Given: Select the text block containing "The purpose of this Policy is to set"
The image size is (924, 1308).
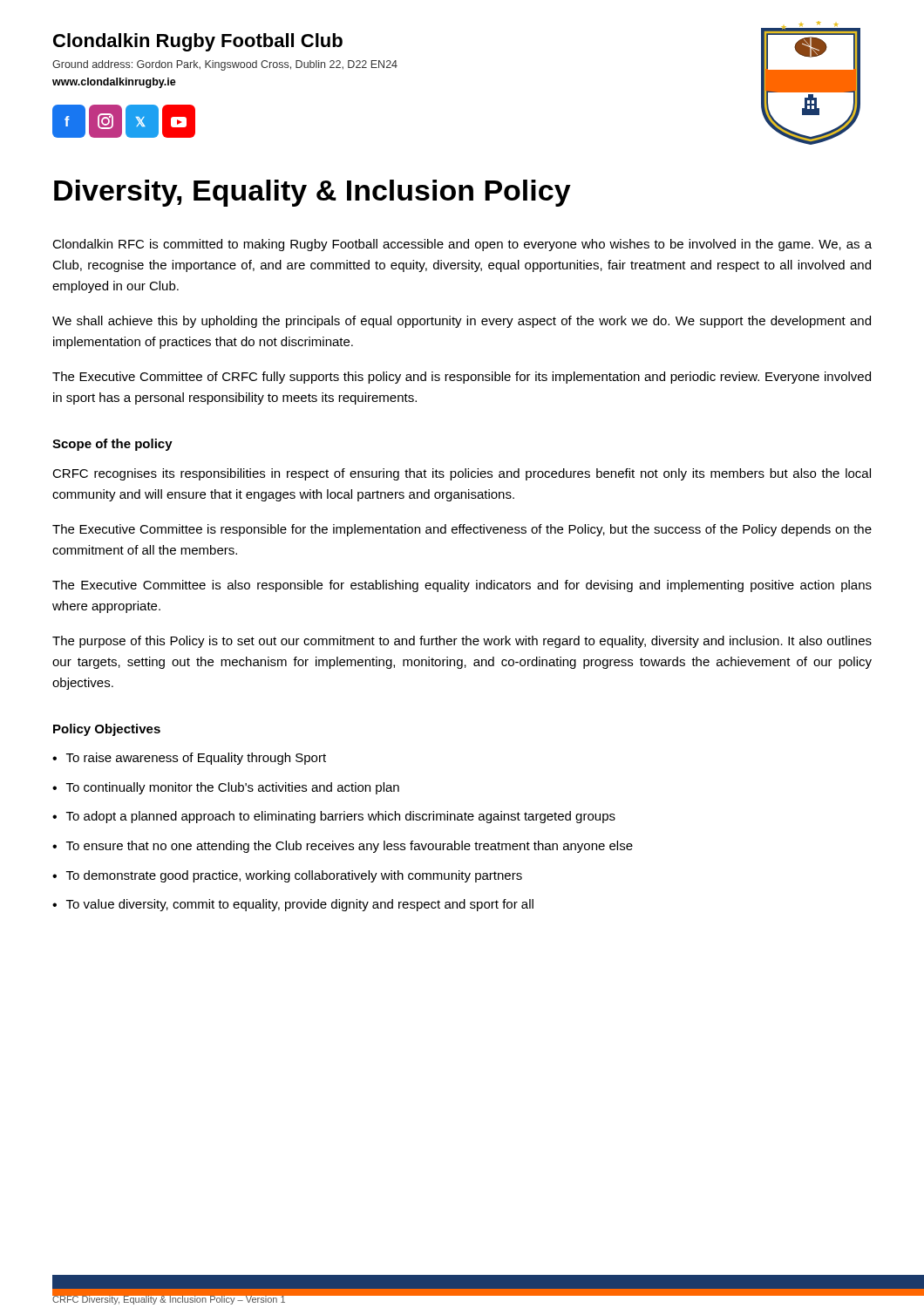Looking at the screenshot, I should pos(462,661).
